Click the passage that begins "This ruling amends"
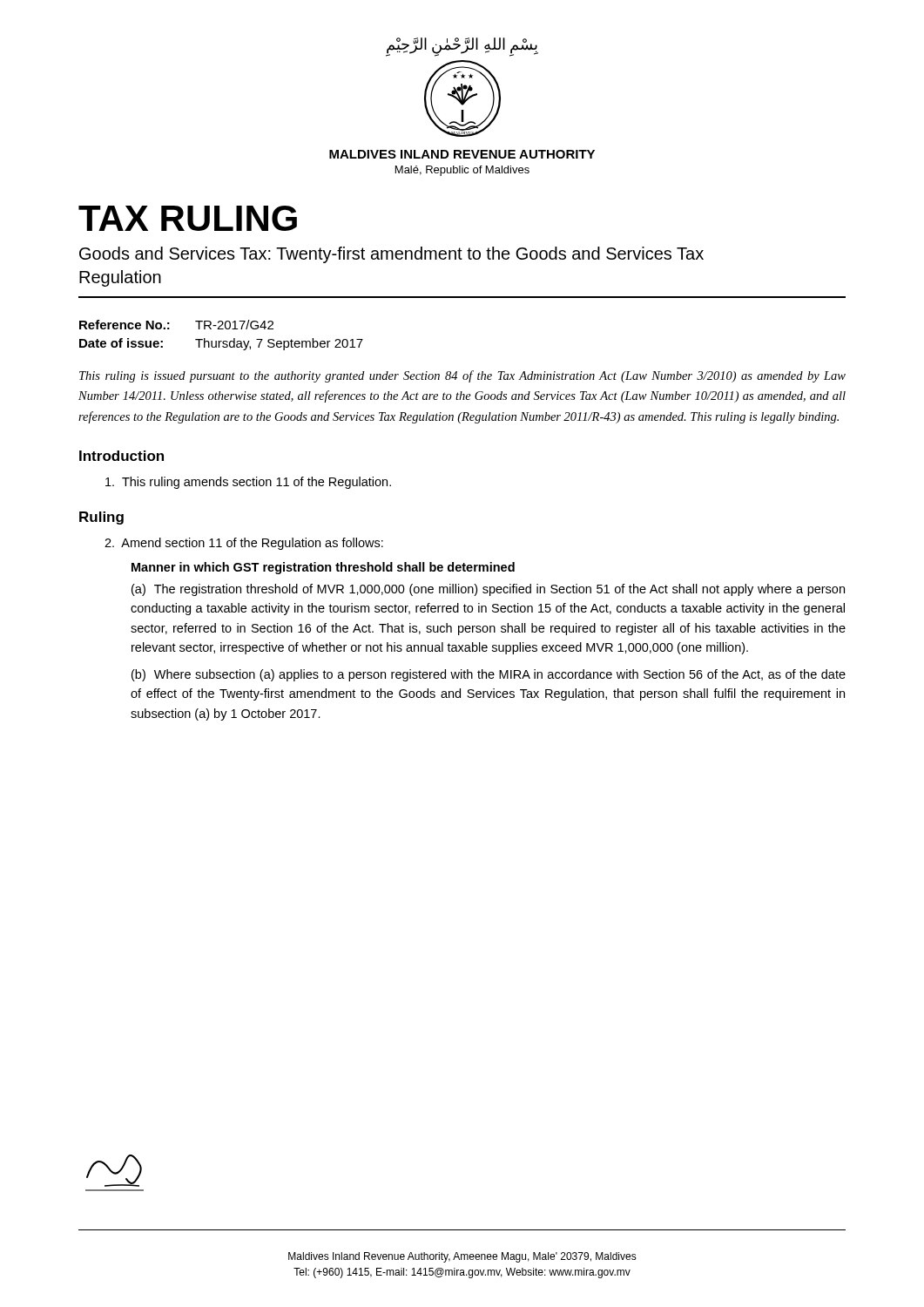The height and width of the screenshot is (1307, 924). [248, 482]
